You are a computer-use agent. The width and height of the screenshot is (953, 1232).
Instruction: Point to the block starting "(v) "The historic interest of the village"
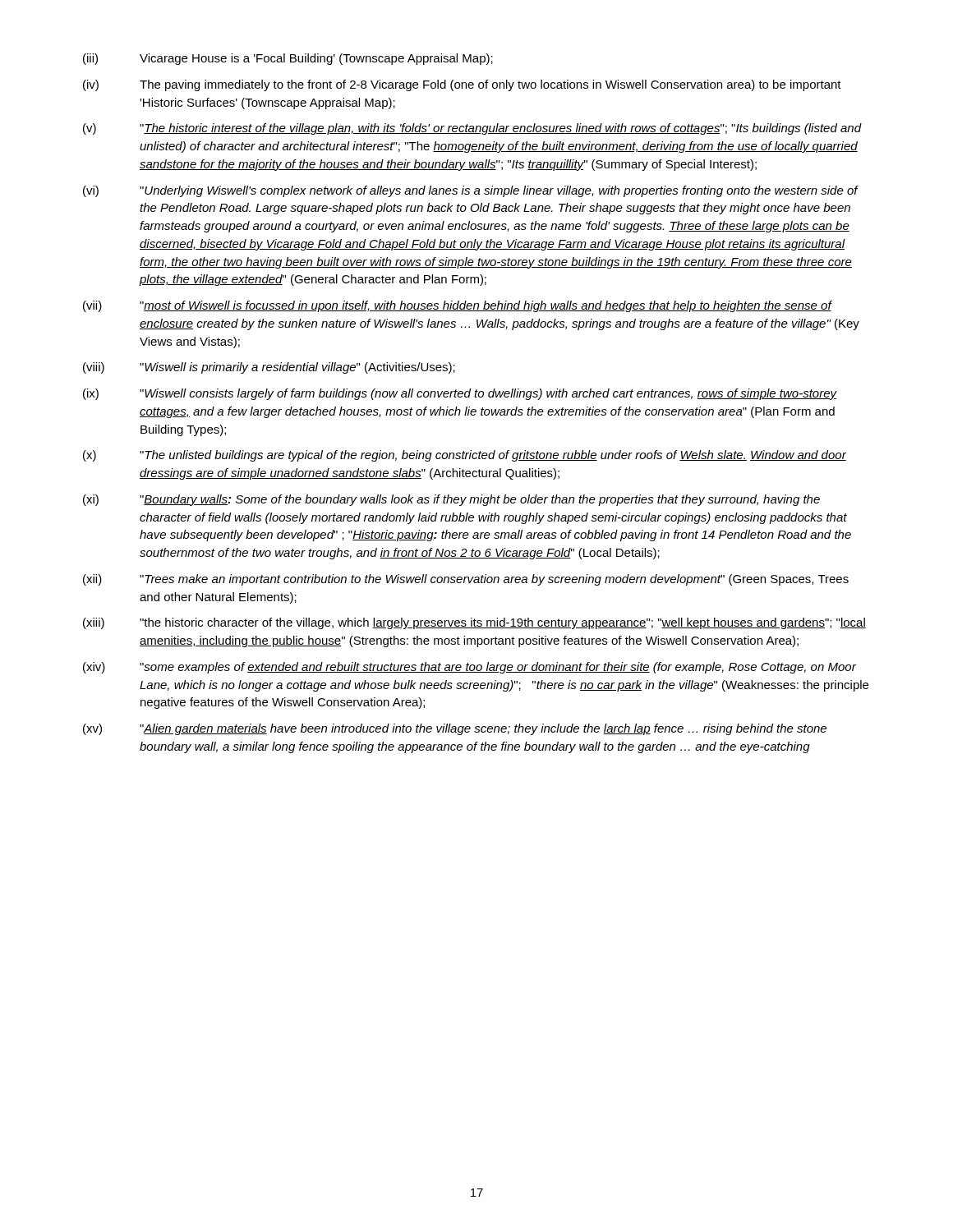[x=476, y=146]
